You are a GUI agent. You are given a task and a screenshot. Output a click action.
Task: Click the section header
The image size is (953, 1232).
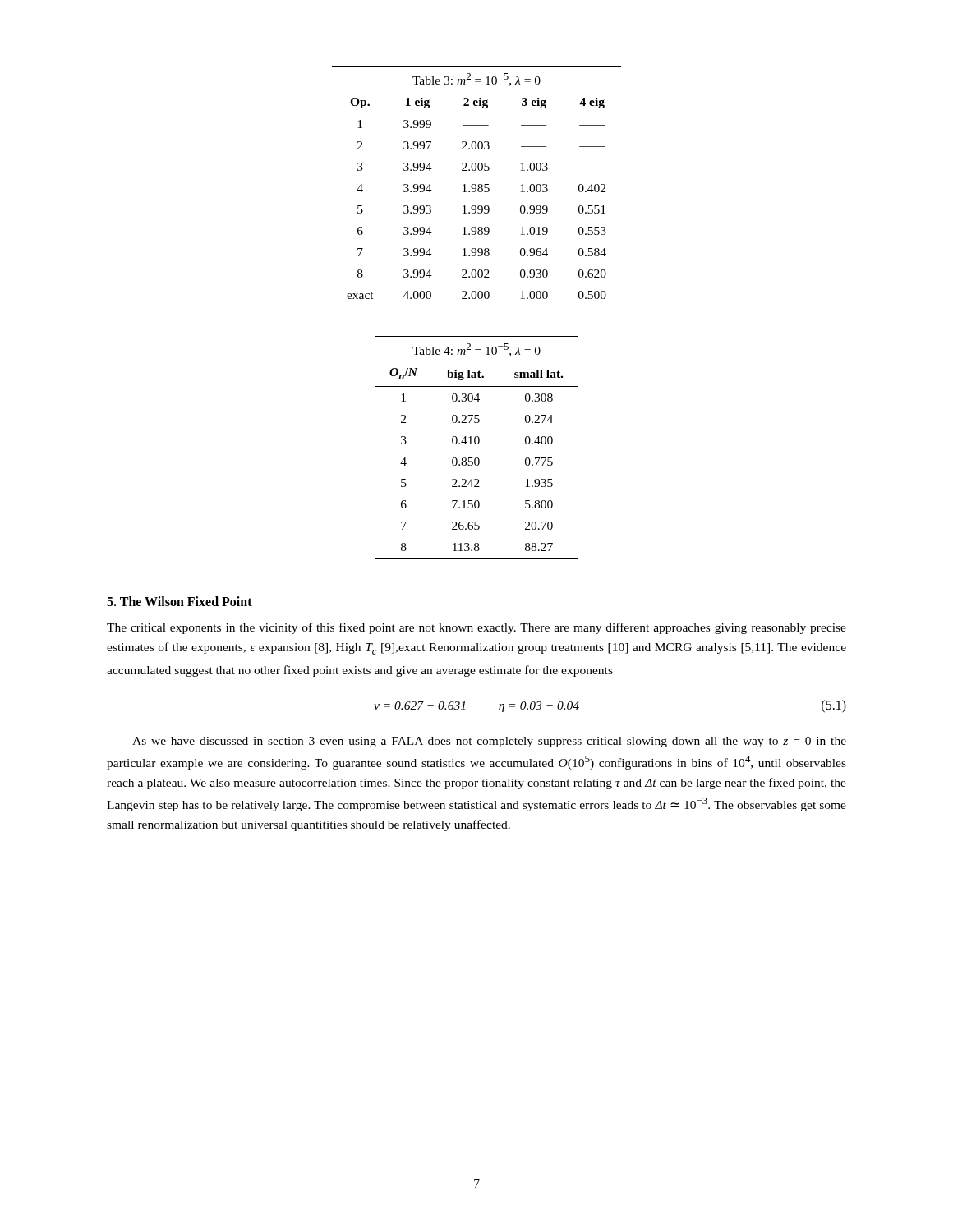point(179,602)
